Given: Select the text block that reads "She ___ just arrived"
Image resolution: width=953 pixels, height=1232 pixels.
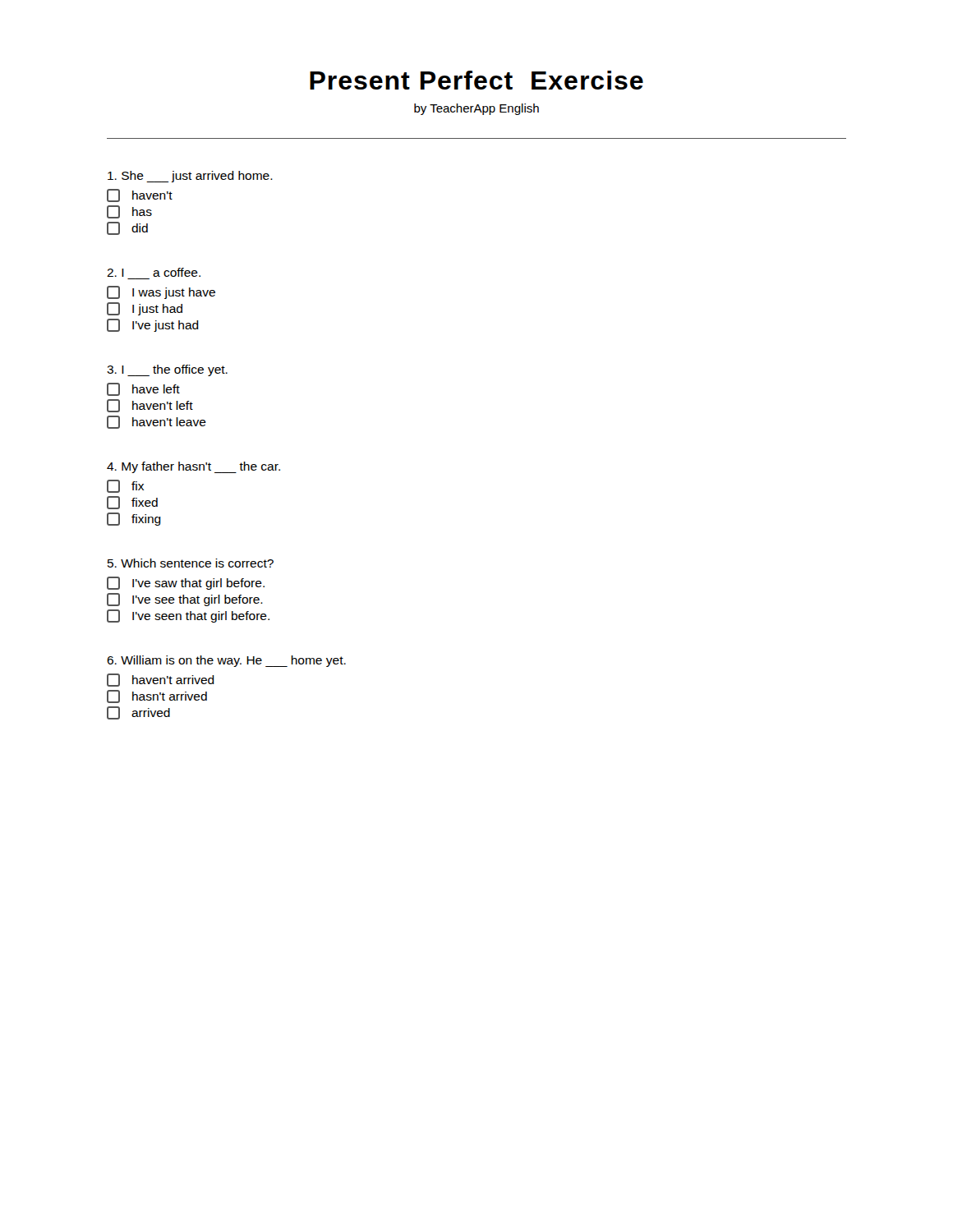Looking at the screenshot, I should click(190, 175).
